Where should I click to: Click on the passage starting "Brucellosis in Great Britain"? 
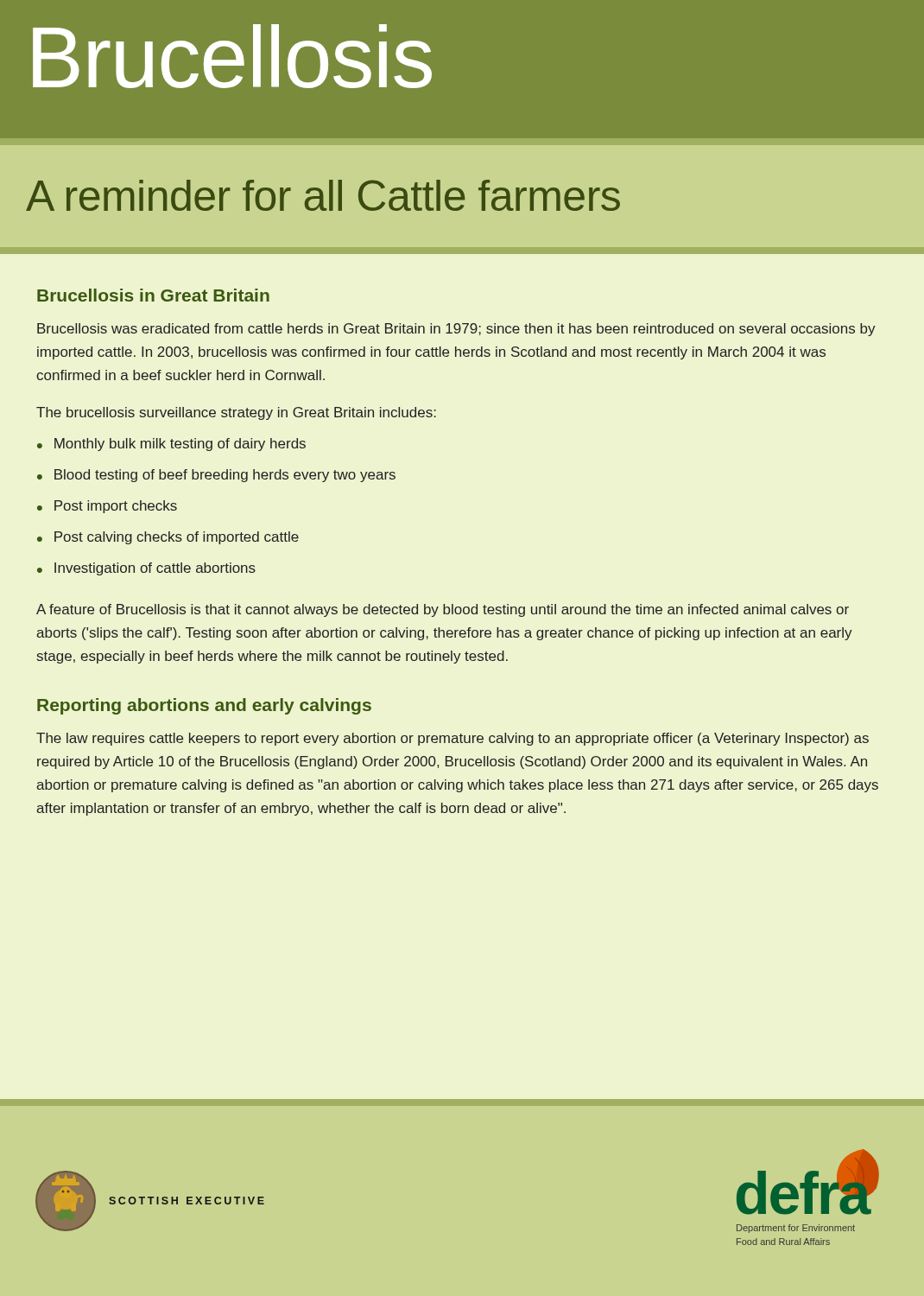(153, 295)
